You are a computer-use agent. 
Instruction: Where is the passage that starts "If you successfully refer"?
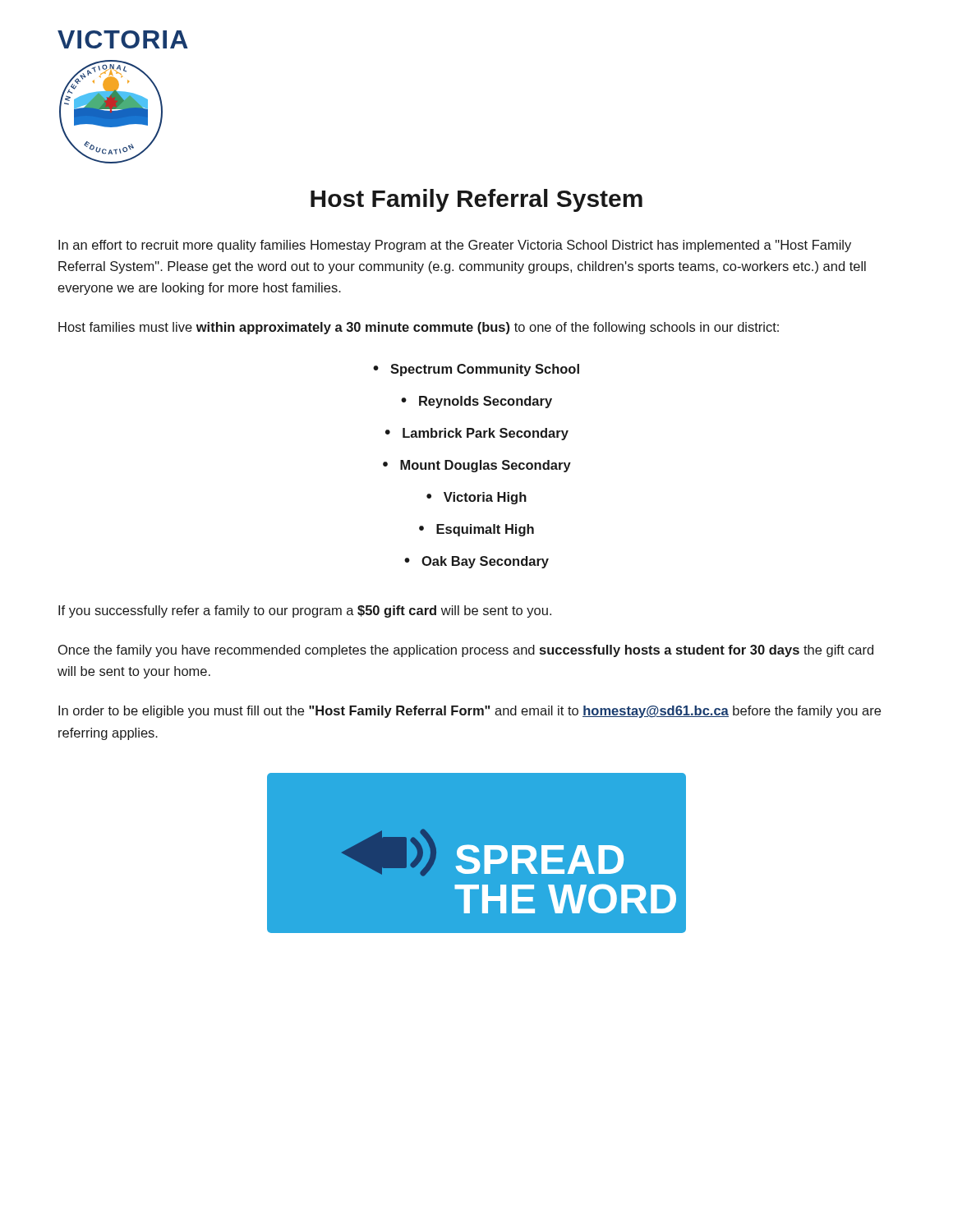(305, 610)
